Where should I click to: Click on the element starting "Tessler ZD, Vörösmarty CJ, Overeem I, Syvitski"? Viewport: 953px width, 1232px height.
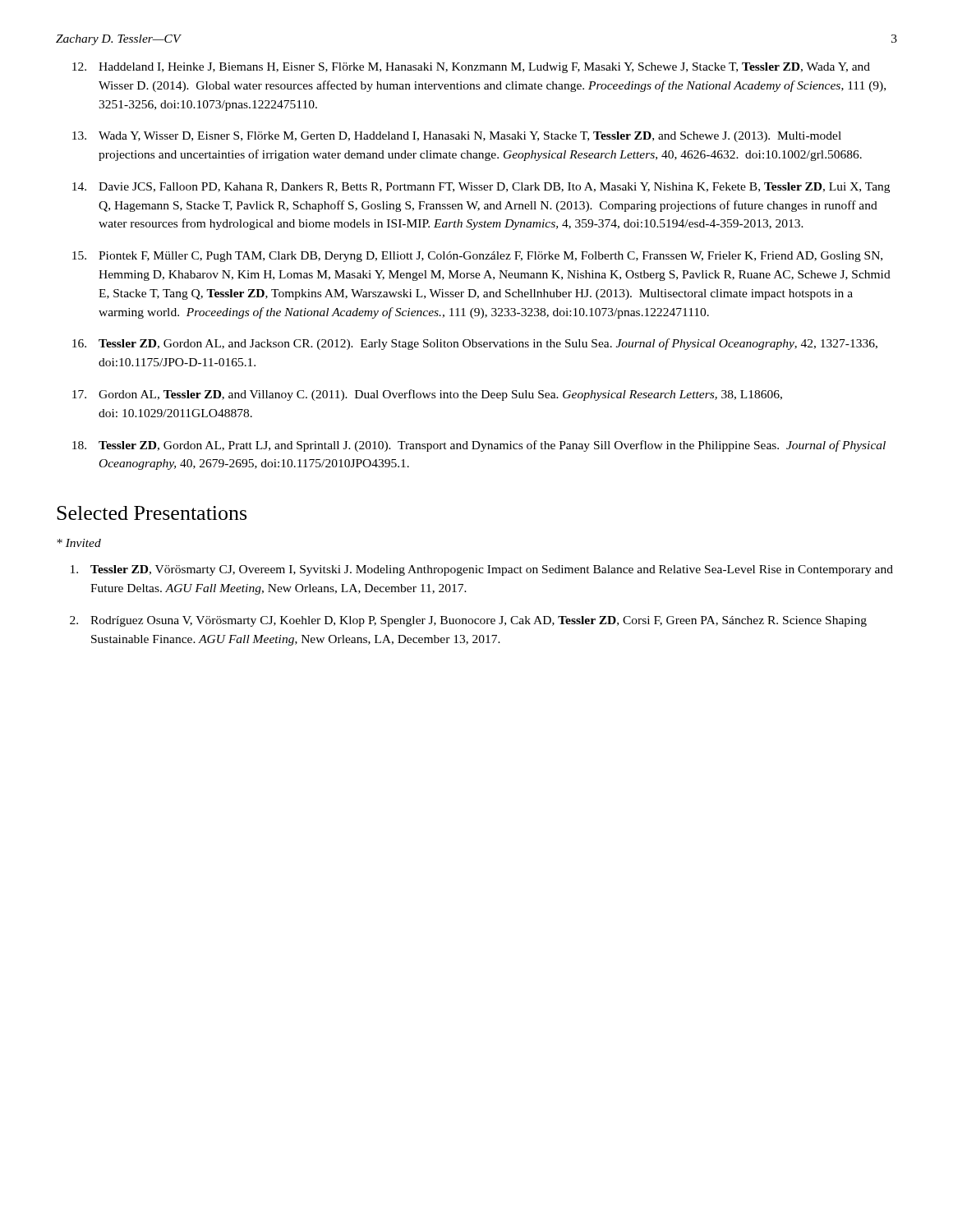(476, 579)
